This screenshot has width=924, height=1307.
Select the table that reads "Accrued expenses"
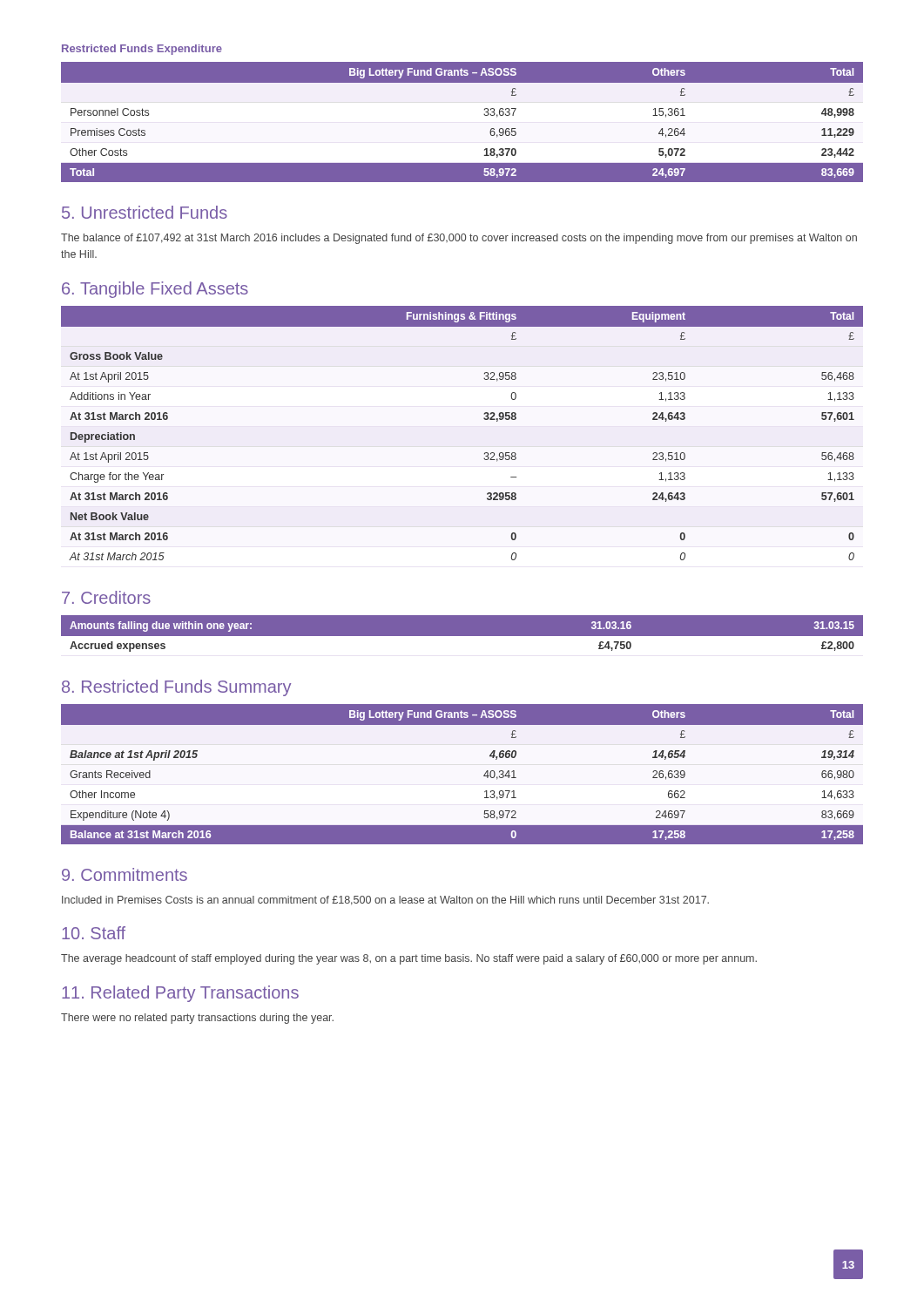(x=462, y=635)
